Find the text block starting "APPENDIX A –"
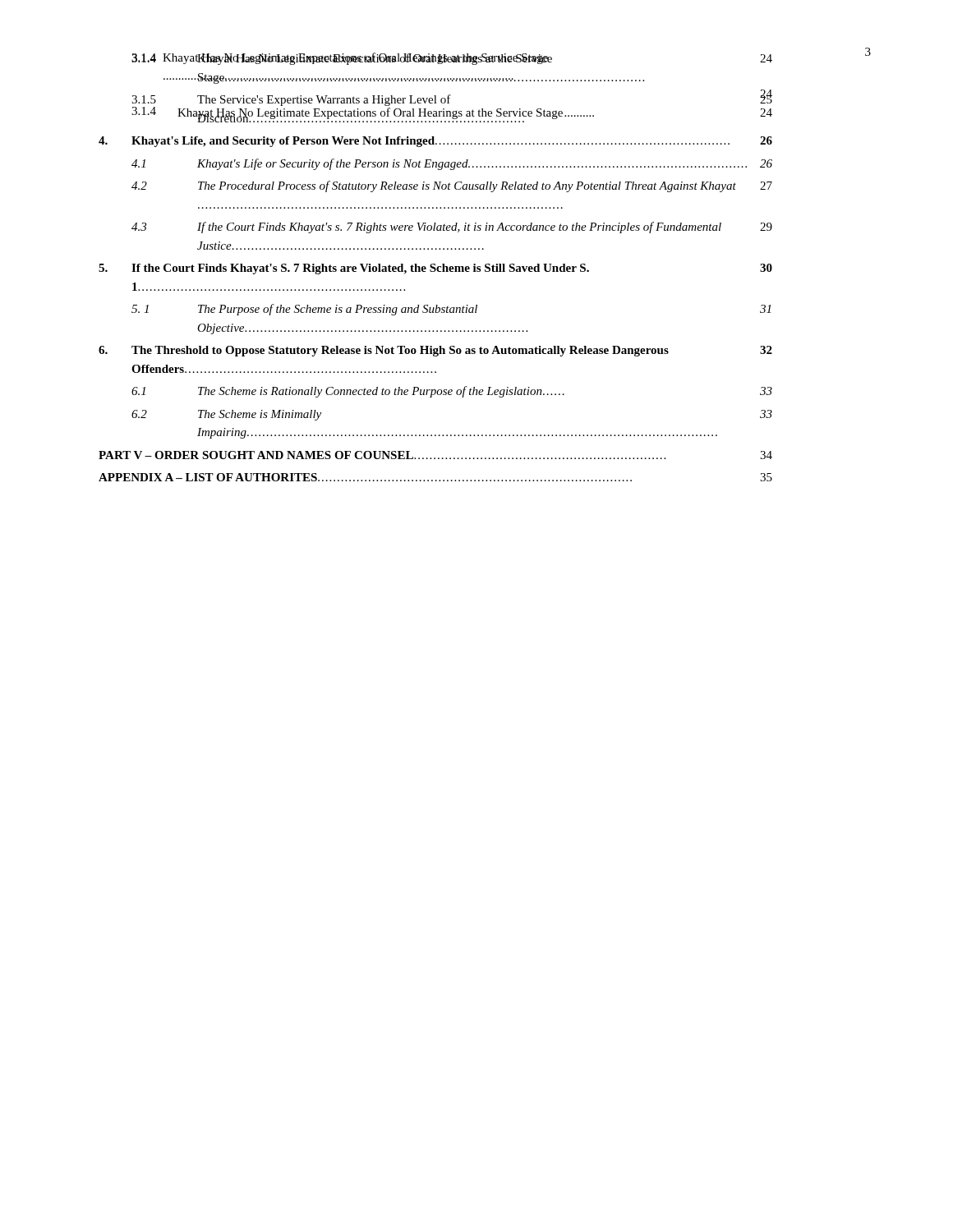Image resolution: width=953 pixels, height=1232 pixels. pos(435,477)
